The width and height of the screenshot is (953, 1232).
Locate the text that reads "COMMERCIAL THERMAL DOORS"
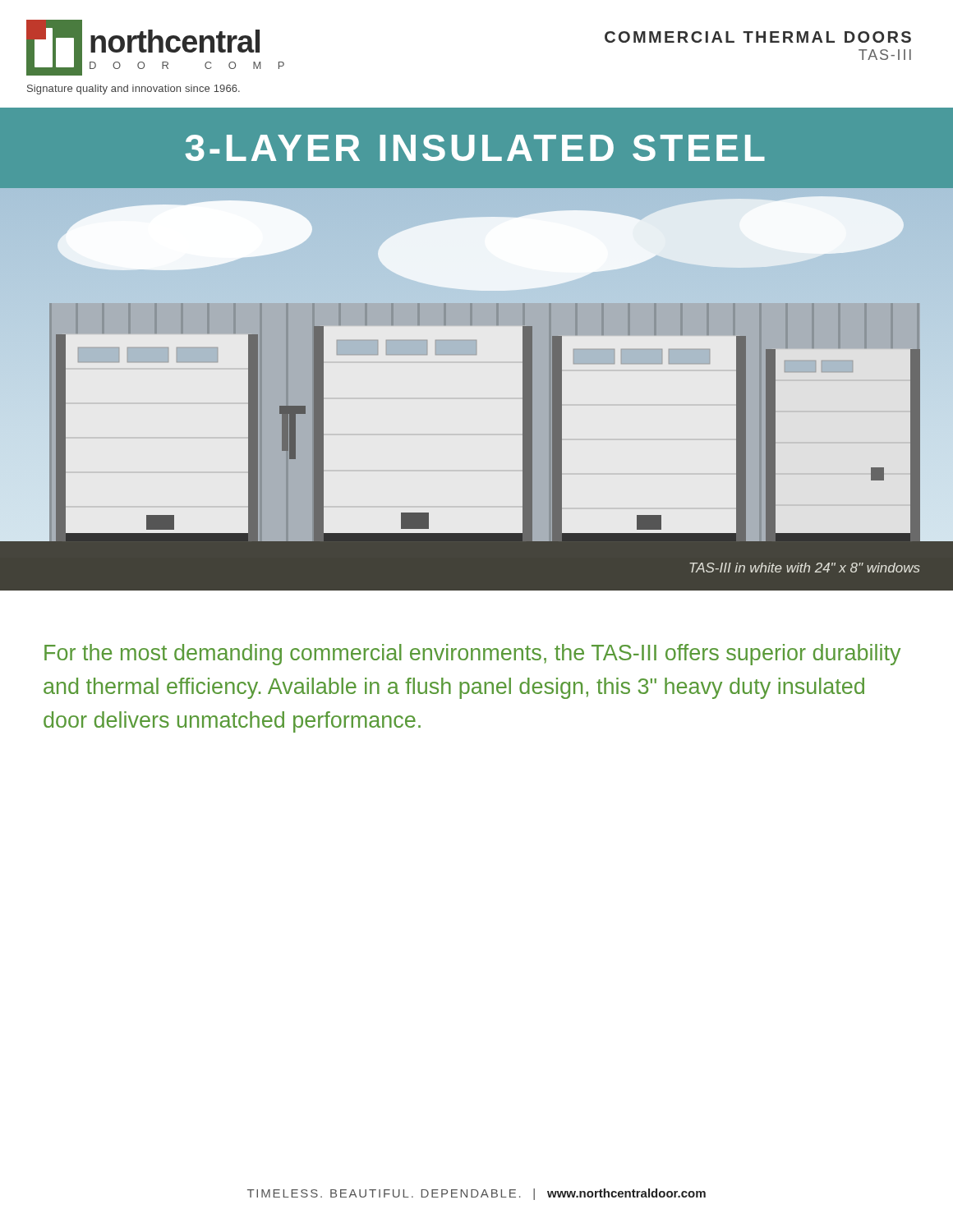tap(759, 37)
